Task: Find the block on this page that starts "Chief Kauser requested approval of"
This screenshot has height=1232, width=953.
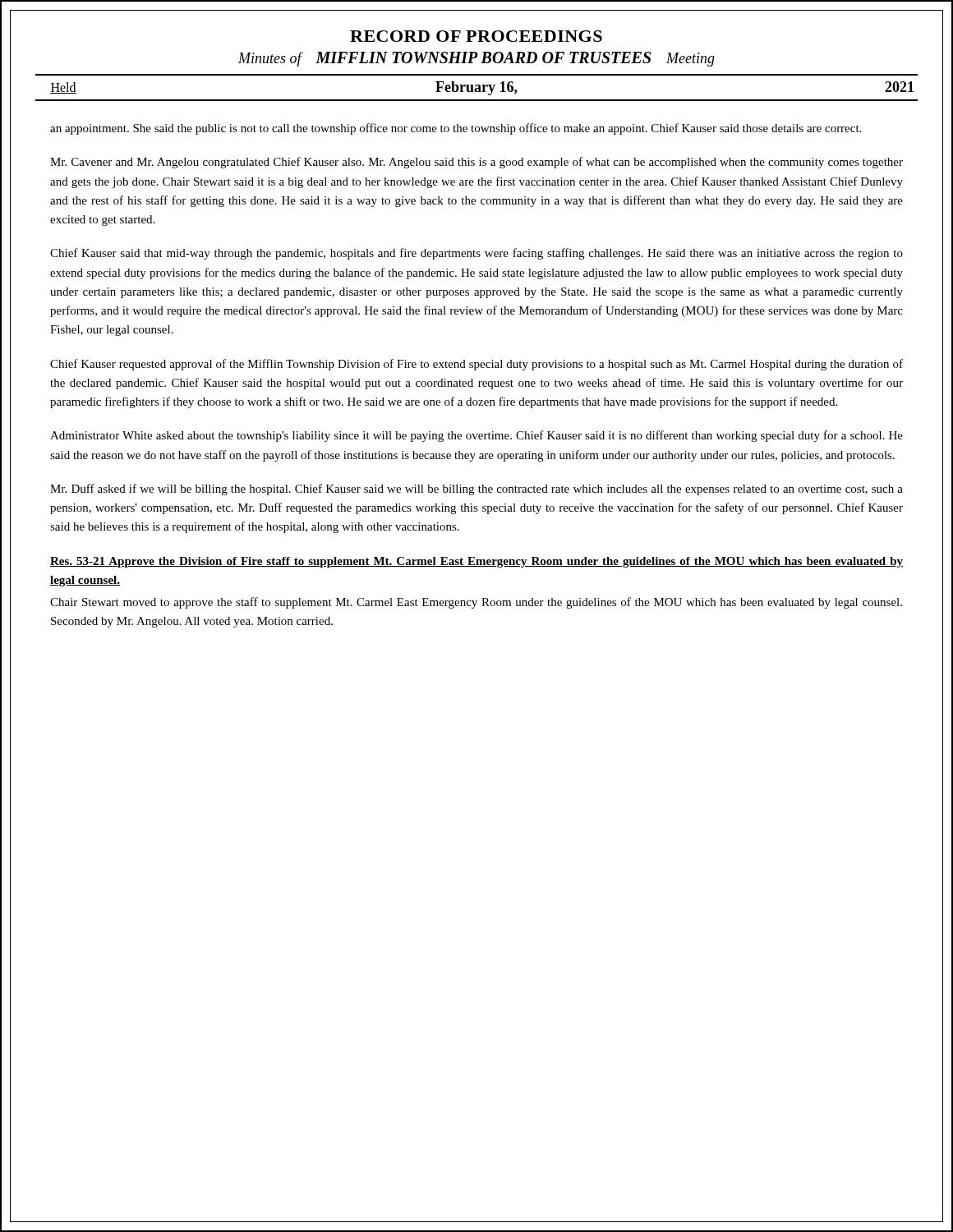Action: tap(476, 383)
